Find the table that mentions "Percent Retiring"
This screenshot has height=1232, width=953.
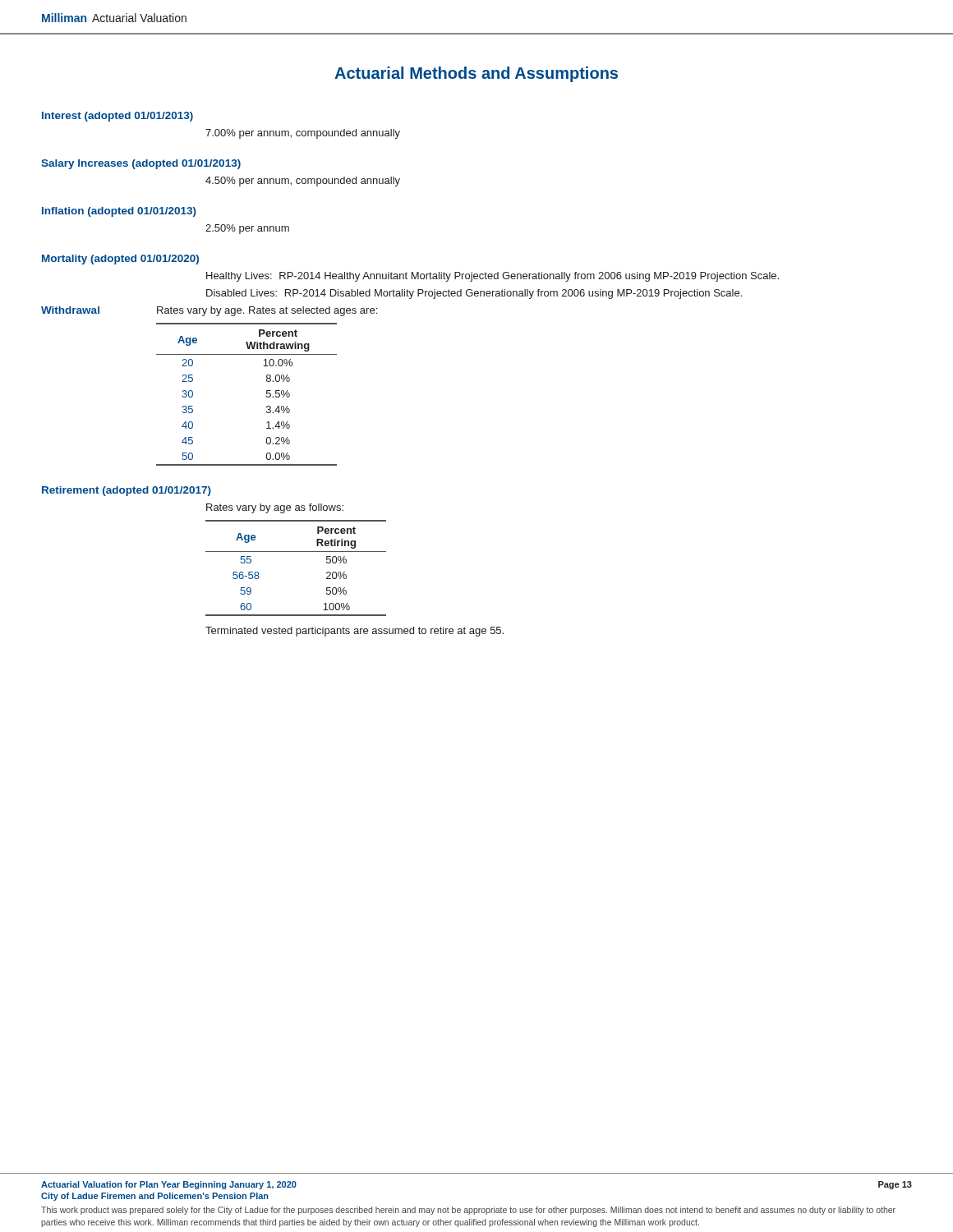559,568
